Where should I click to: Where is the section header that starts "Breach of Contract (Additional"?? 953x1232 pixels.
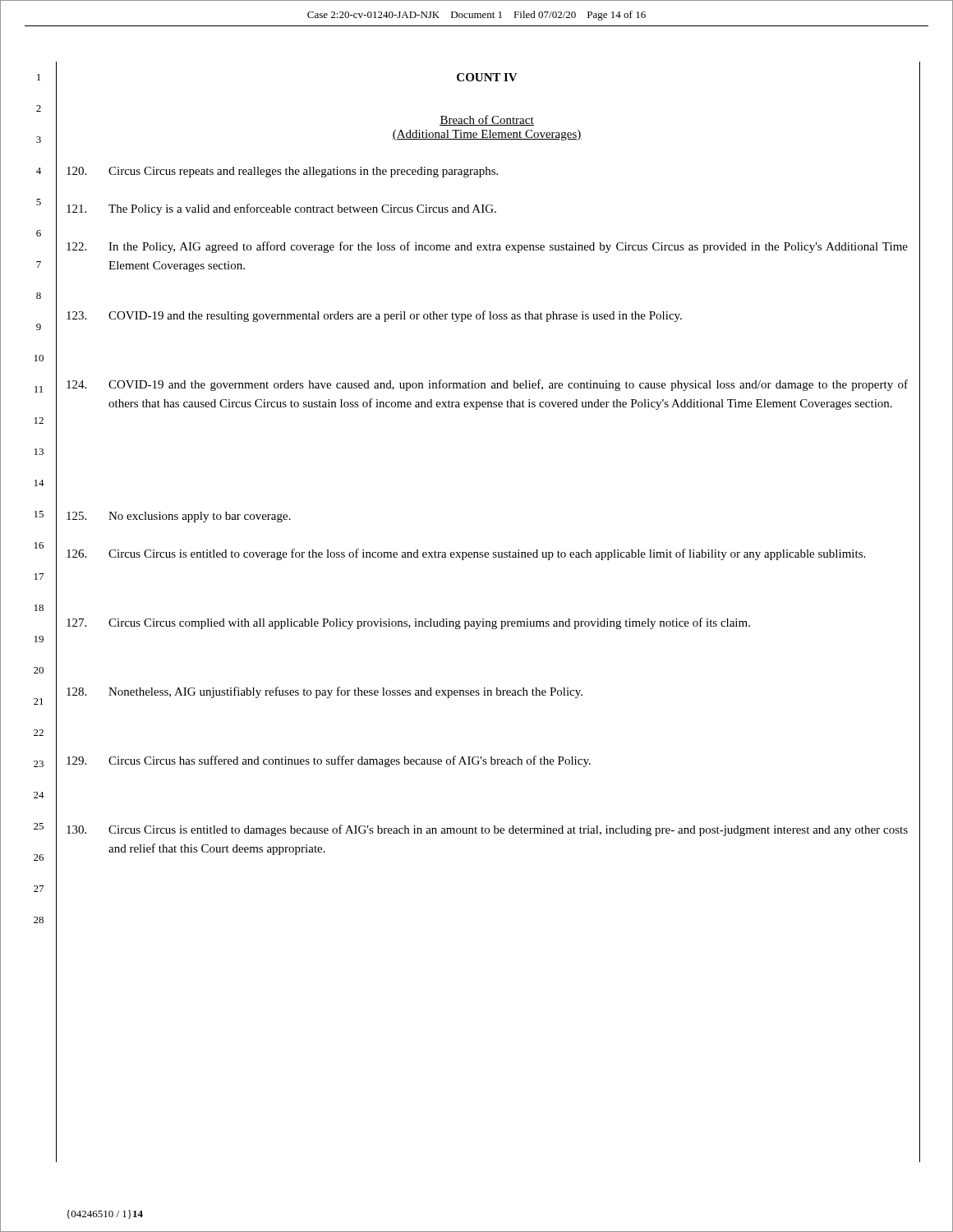coord(487,127)
